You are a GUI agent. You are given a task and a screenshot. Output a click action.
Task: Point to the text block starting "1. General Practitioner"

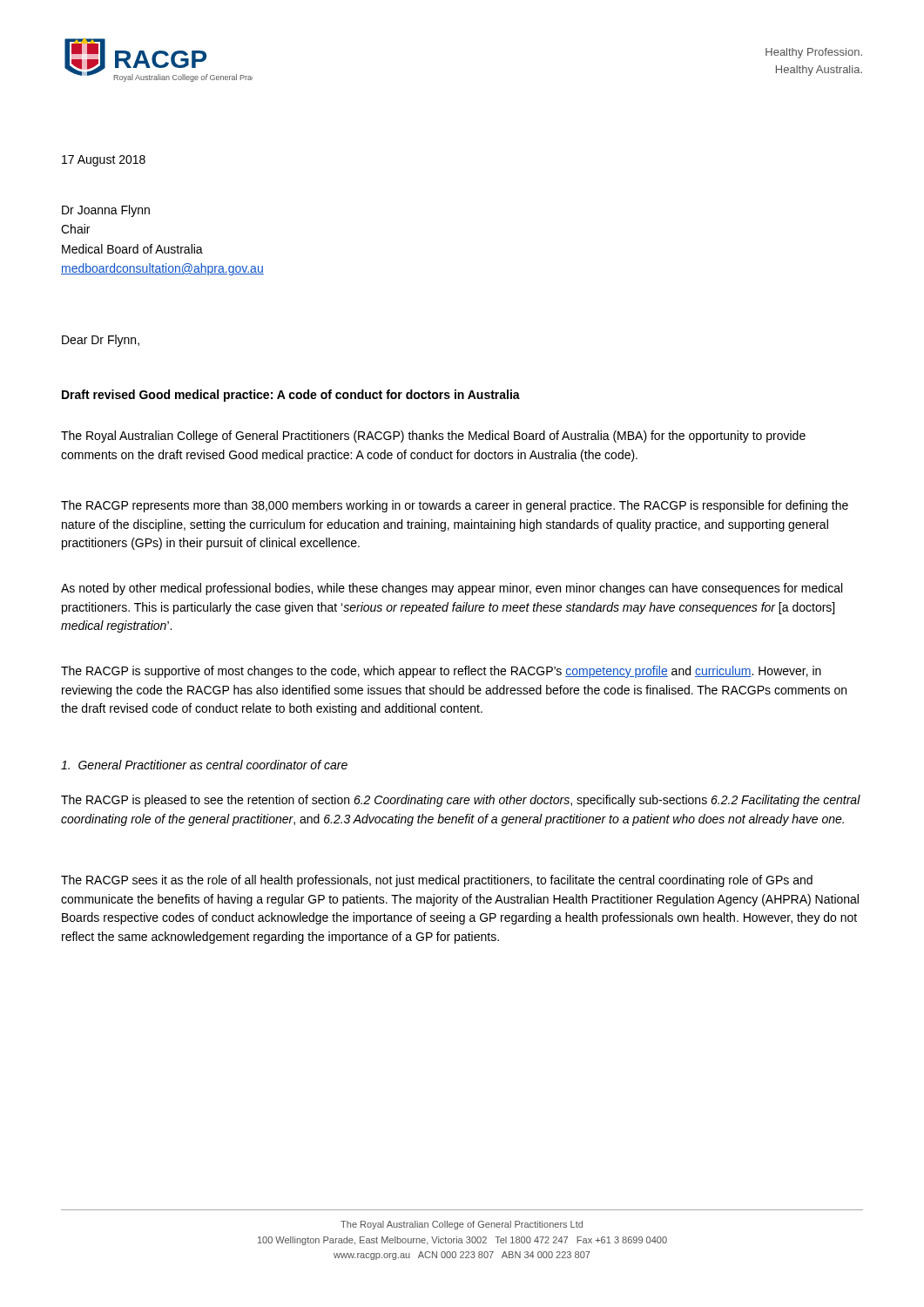(204, 765)
